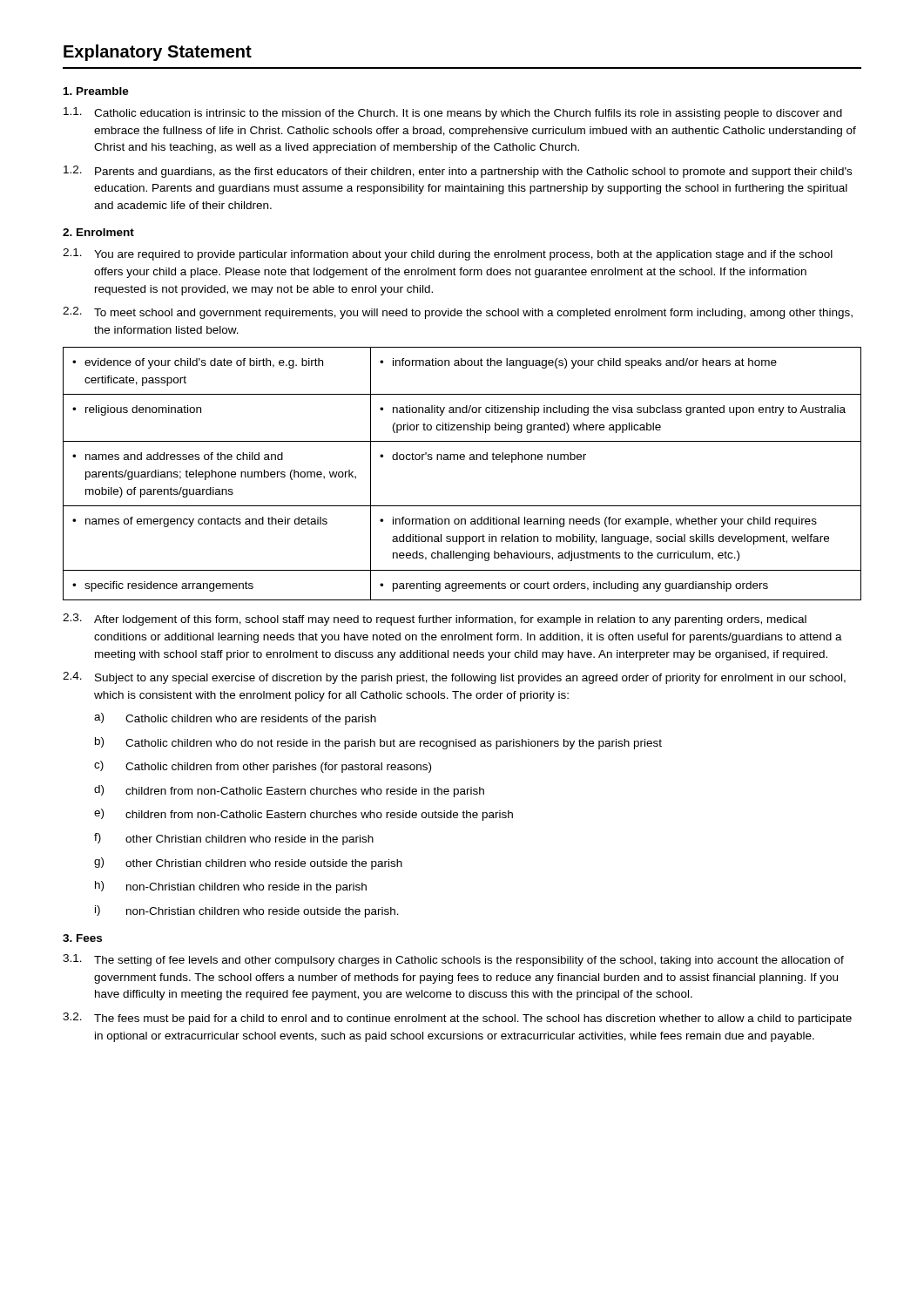
Task: Select the list item that reads "g)other Christian children who reside"
Action: pyautogui.click(x=248, y=863)
